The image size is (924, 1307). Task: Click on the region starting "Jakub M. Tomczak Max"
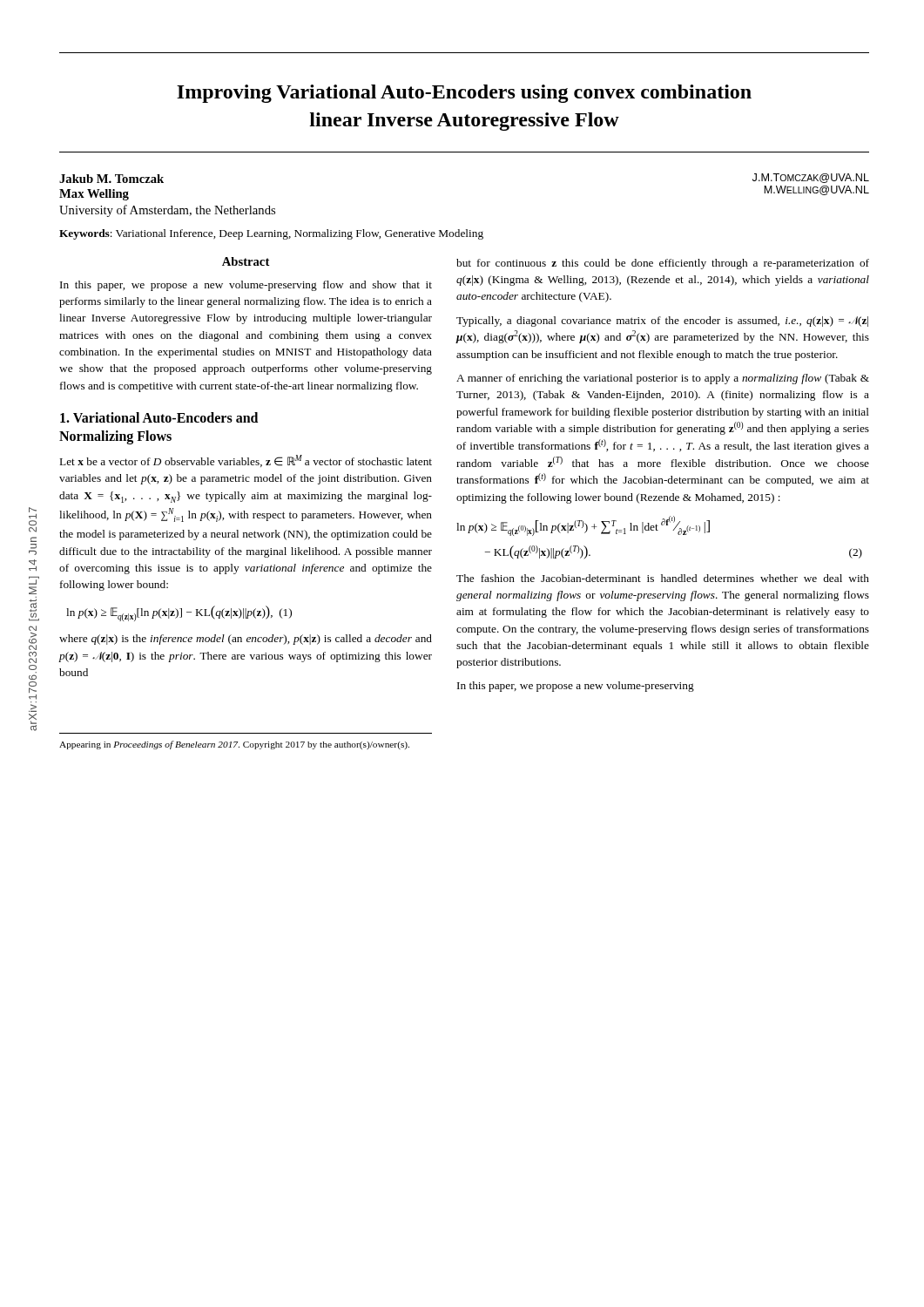[101, 178]
